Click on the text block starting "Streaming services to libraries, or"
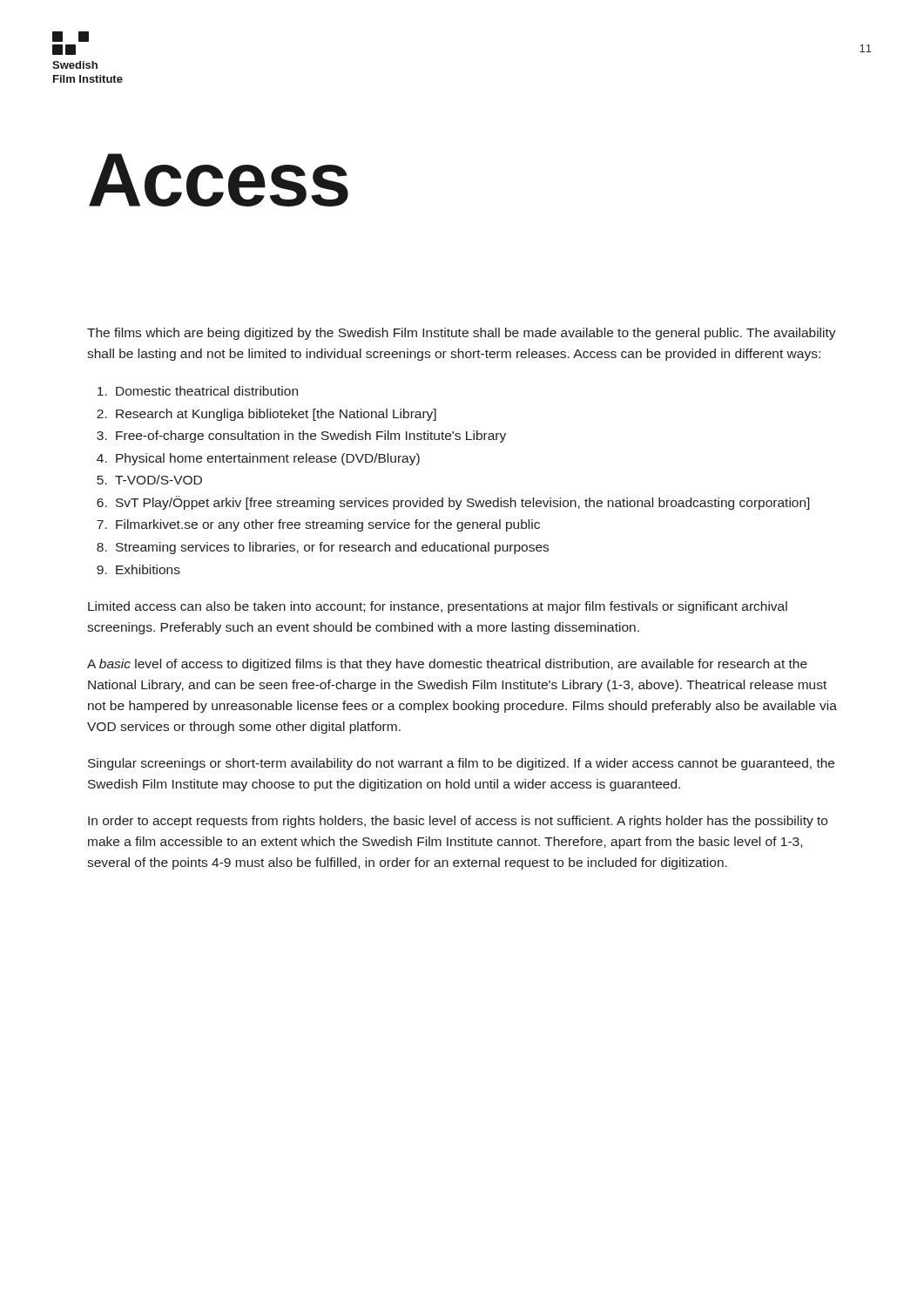The height and width of the screenshot is (1307, 924). (x=332, y=547)
